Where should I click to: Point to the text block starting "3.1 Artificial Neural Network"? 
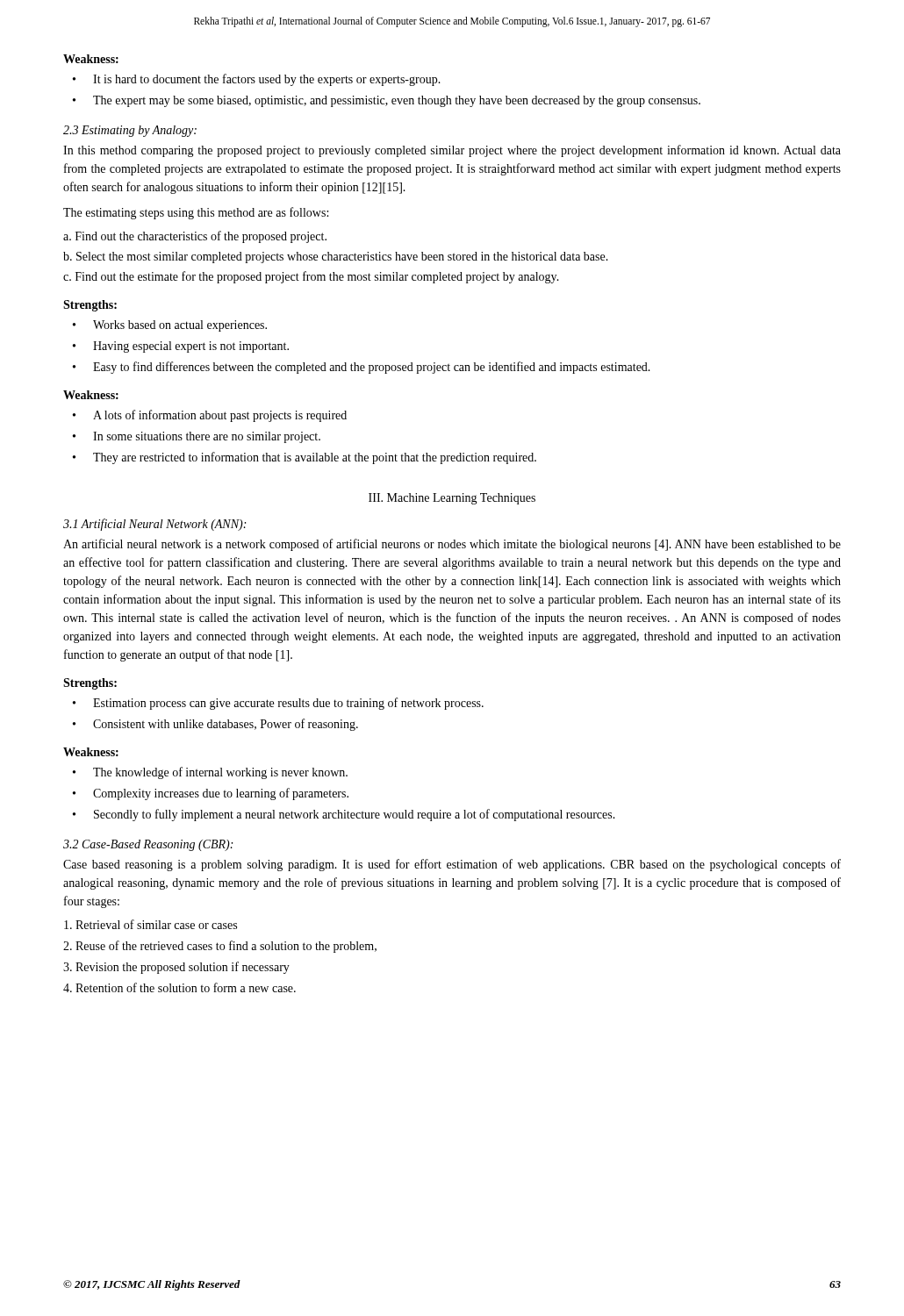(155, 524)
